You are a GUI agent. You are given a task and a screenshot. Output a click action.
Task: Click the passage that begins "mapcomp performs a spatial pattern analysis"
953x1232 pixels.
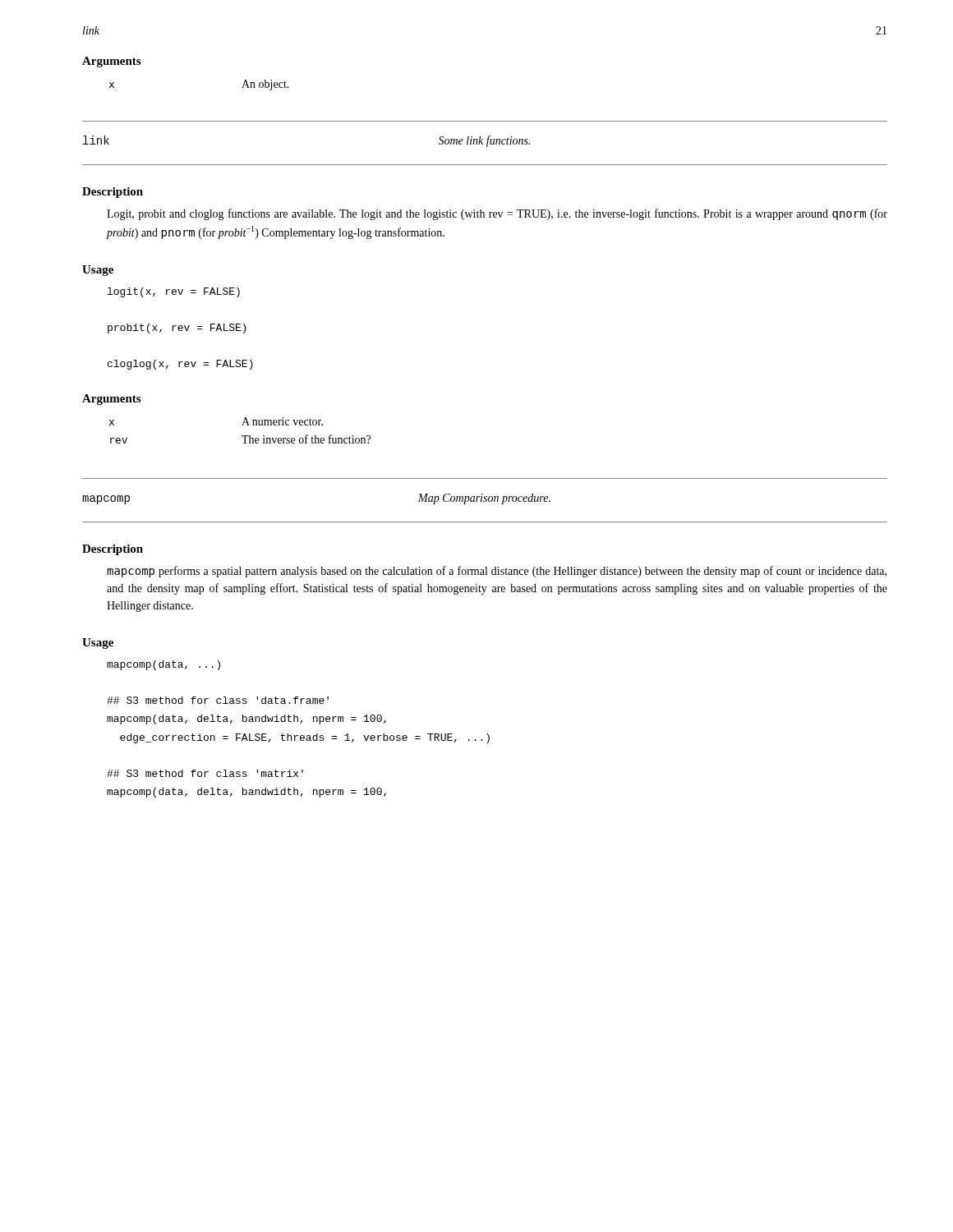coord(497,588)
